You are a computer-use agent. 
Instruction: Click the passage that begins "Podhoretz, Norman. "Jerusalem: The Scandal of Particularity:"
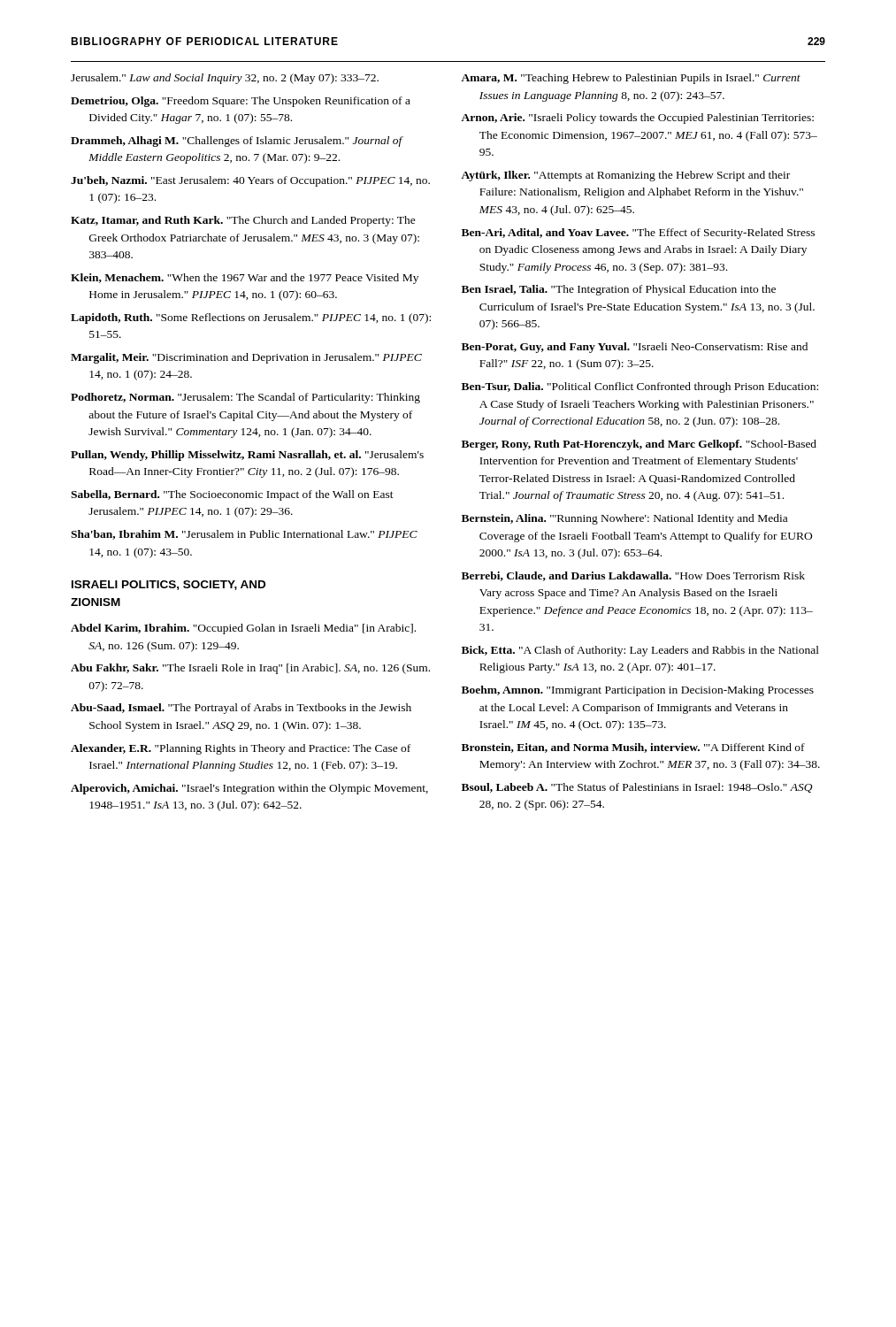[x=246, y=414]
